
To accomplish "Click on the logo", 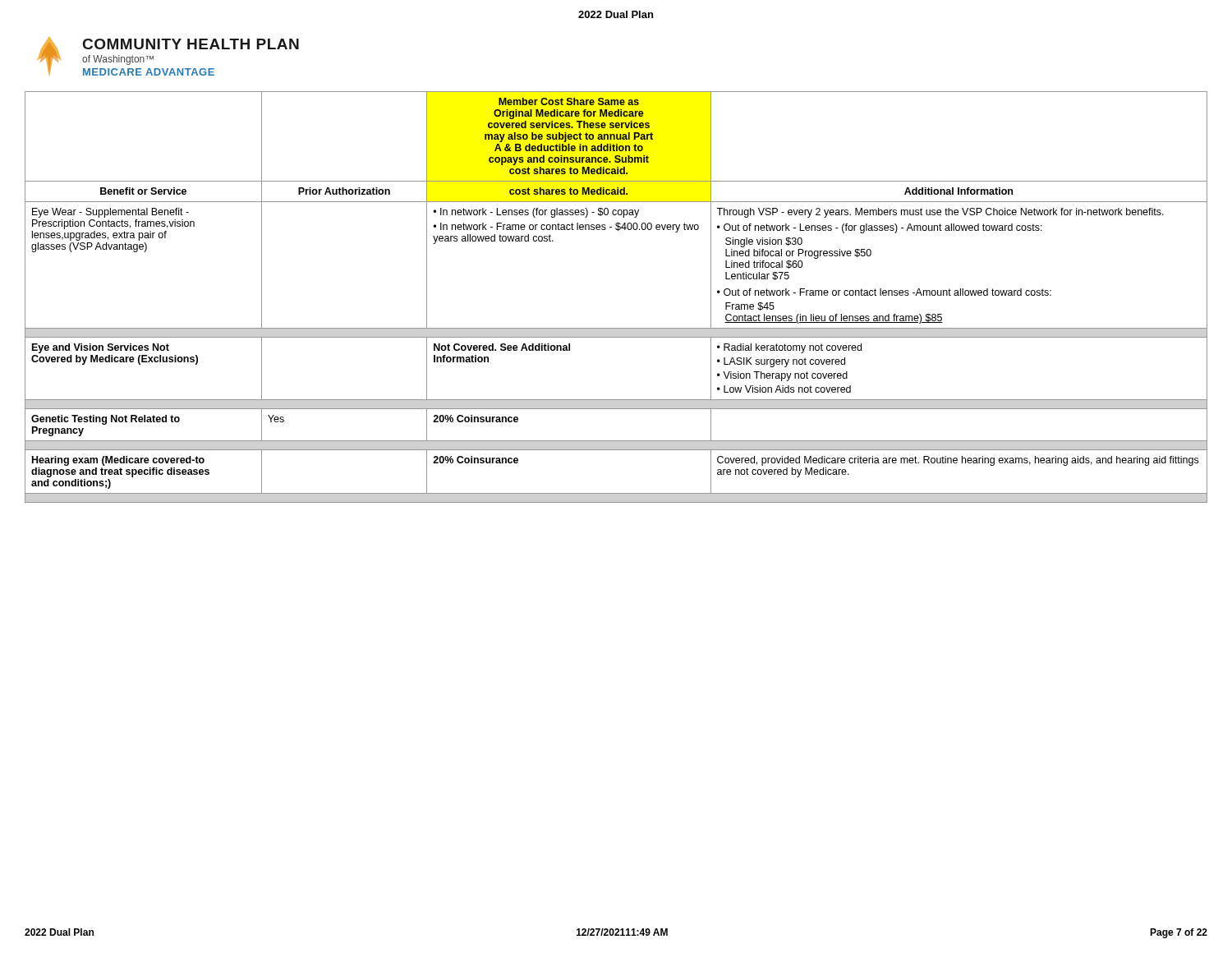I will [616, 58].
